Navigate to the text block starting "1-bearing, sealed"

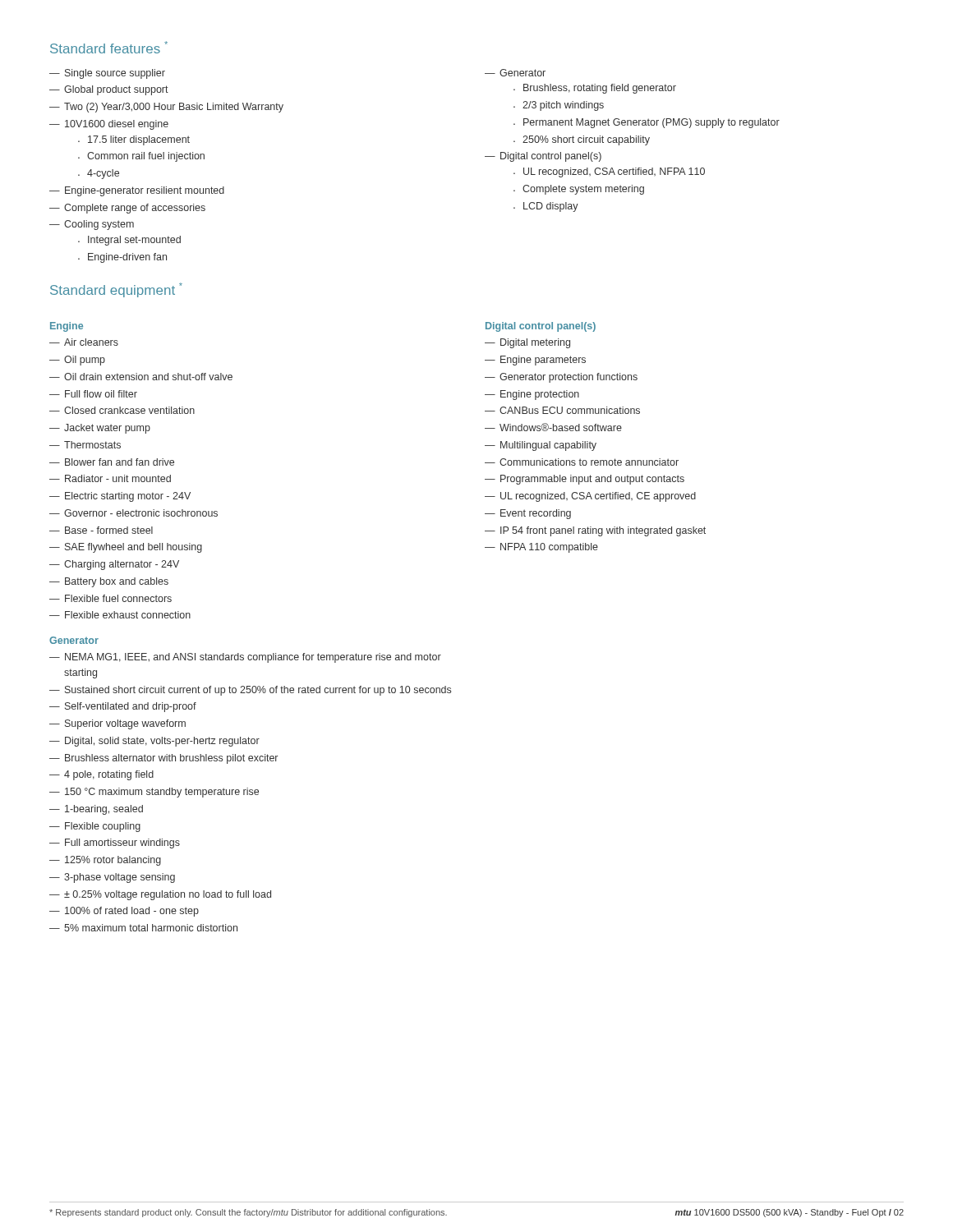[104, 809]
